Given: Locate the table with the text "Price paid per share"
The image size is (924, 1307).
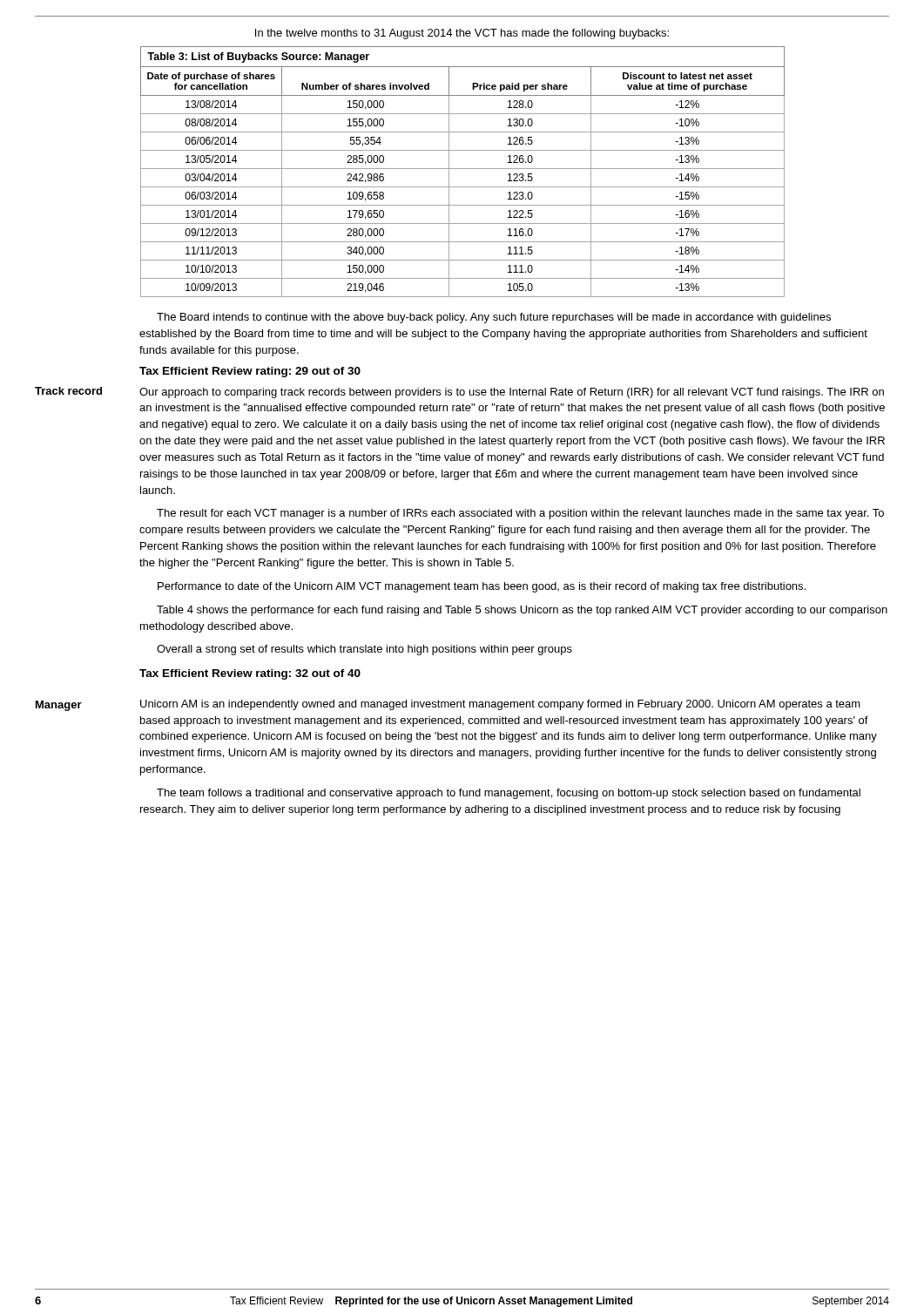Looking at the screenshot, I should pos(462,172).
